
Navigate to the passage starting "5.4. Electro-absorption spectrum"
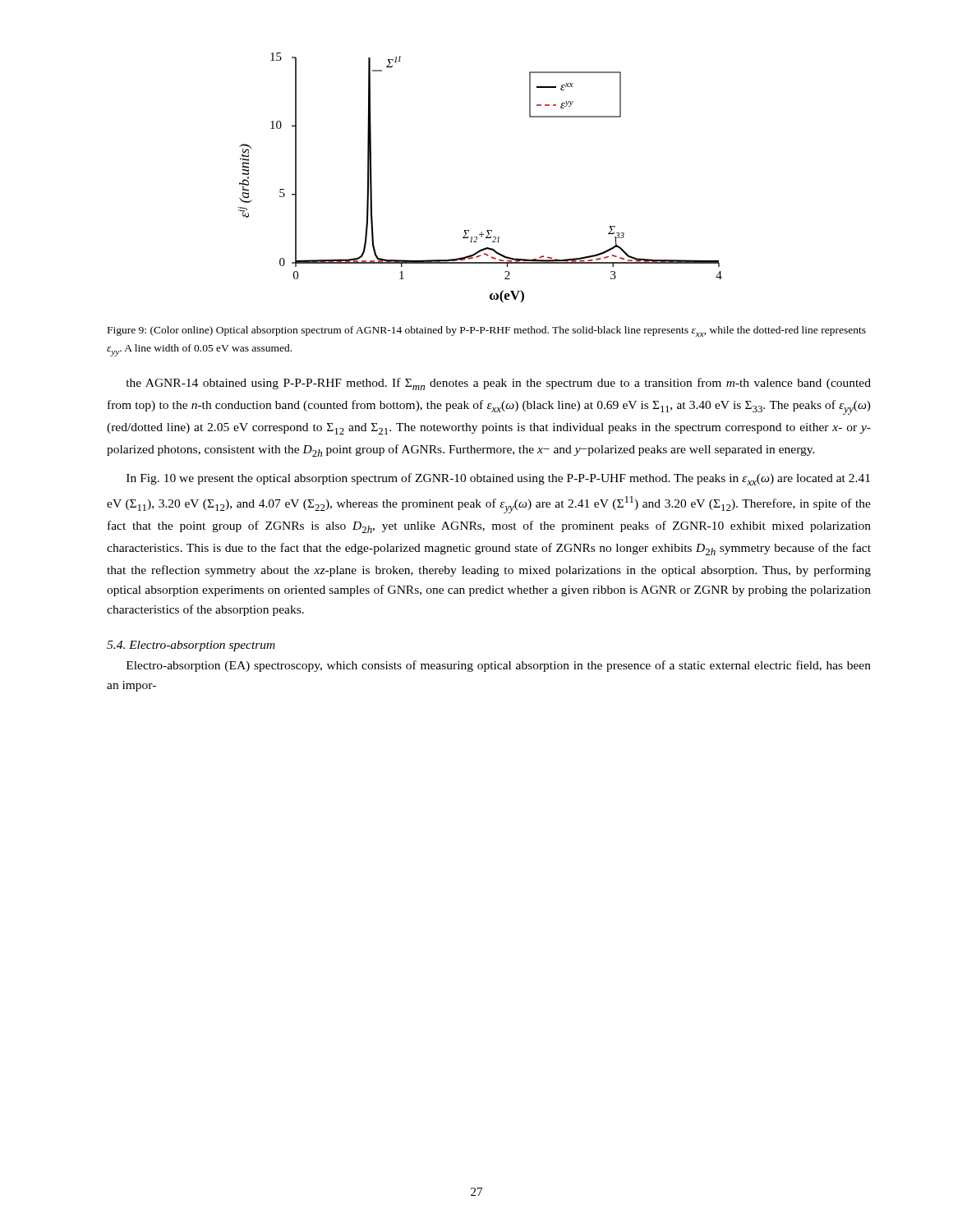(191, 644)
